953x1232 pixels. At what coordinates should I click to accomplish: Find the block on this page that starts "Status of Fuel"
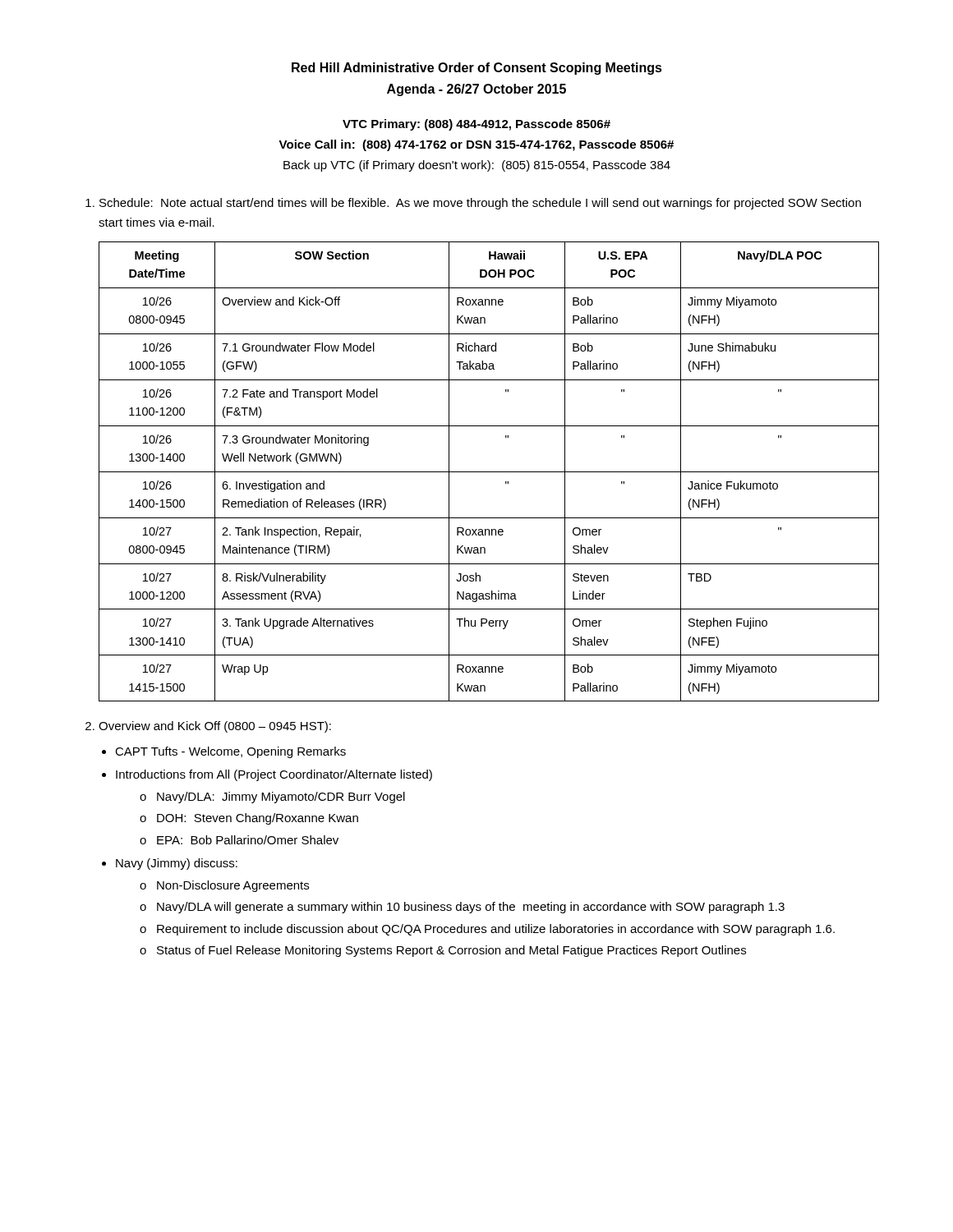(451, 950)
